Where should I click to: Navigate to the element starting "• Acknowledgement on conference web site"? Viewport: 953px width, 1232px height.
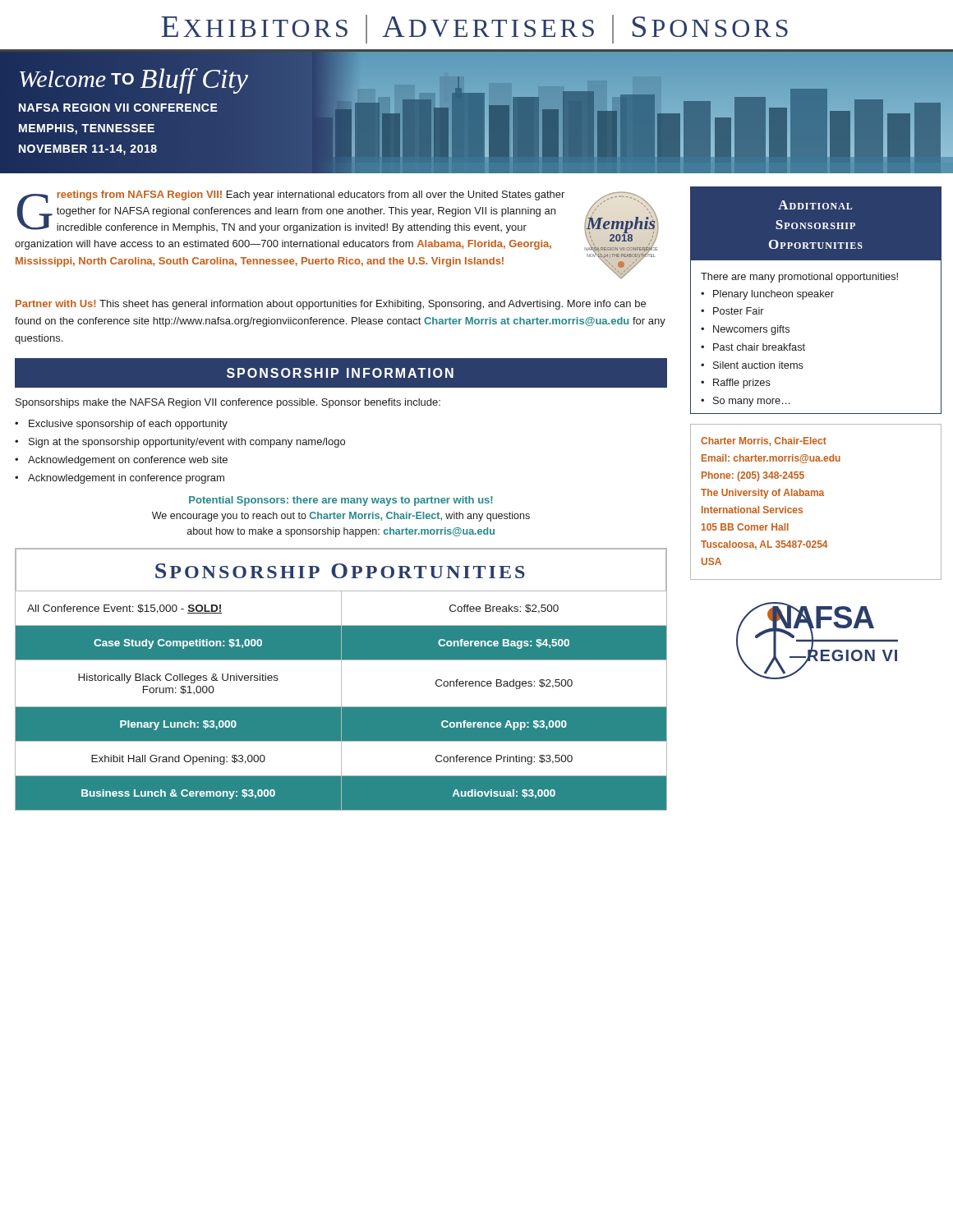[x=121, y=460]
